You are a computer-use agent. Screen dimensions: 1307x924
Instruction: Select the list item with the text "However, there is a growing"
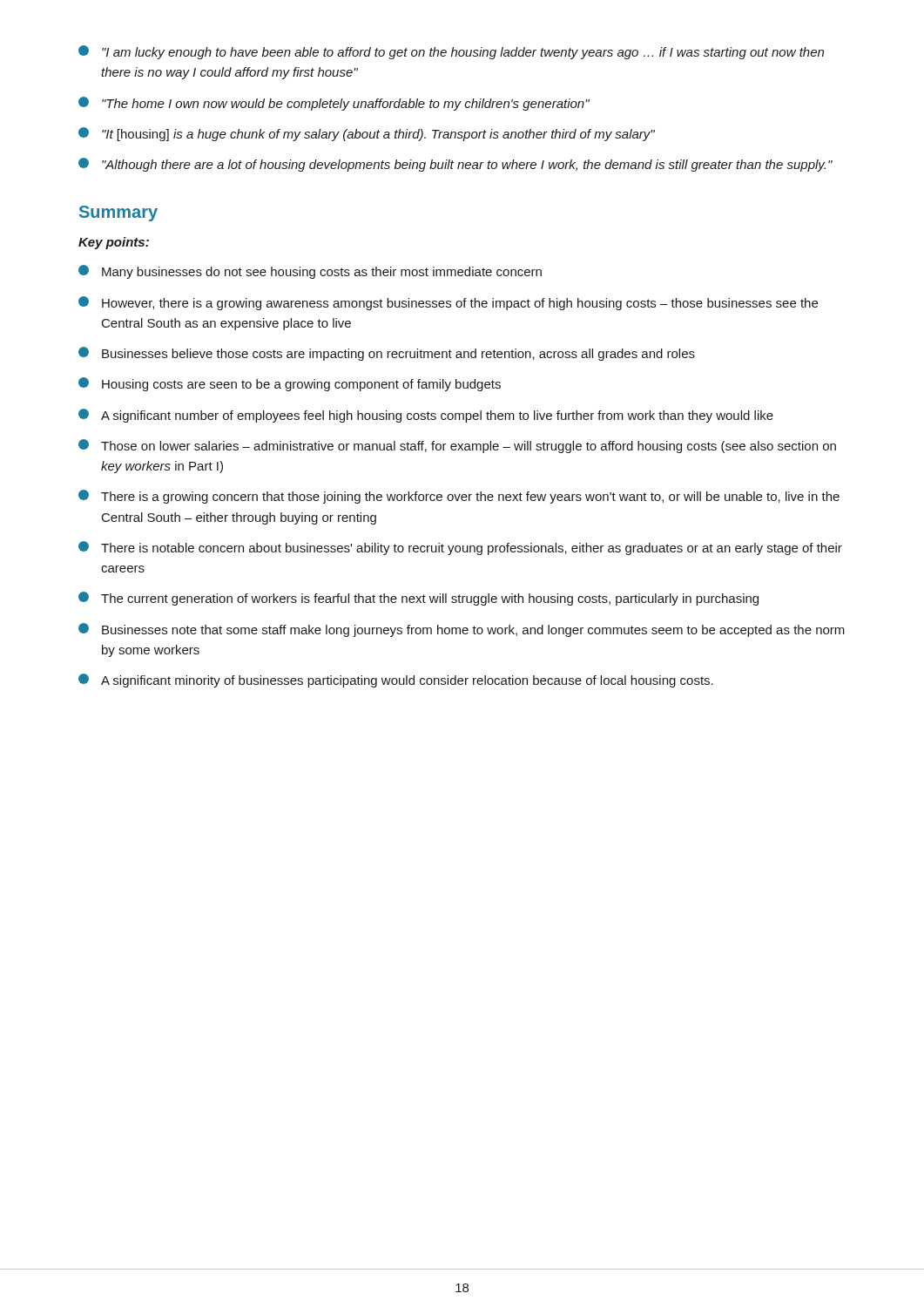[x=462, y=313]
